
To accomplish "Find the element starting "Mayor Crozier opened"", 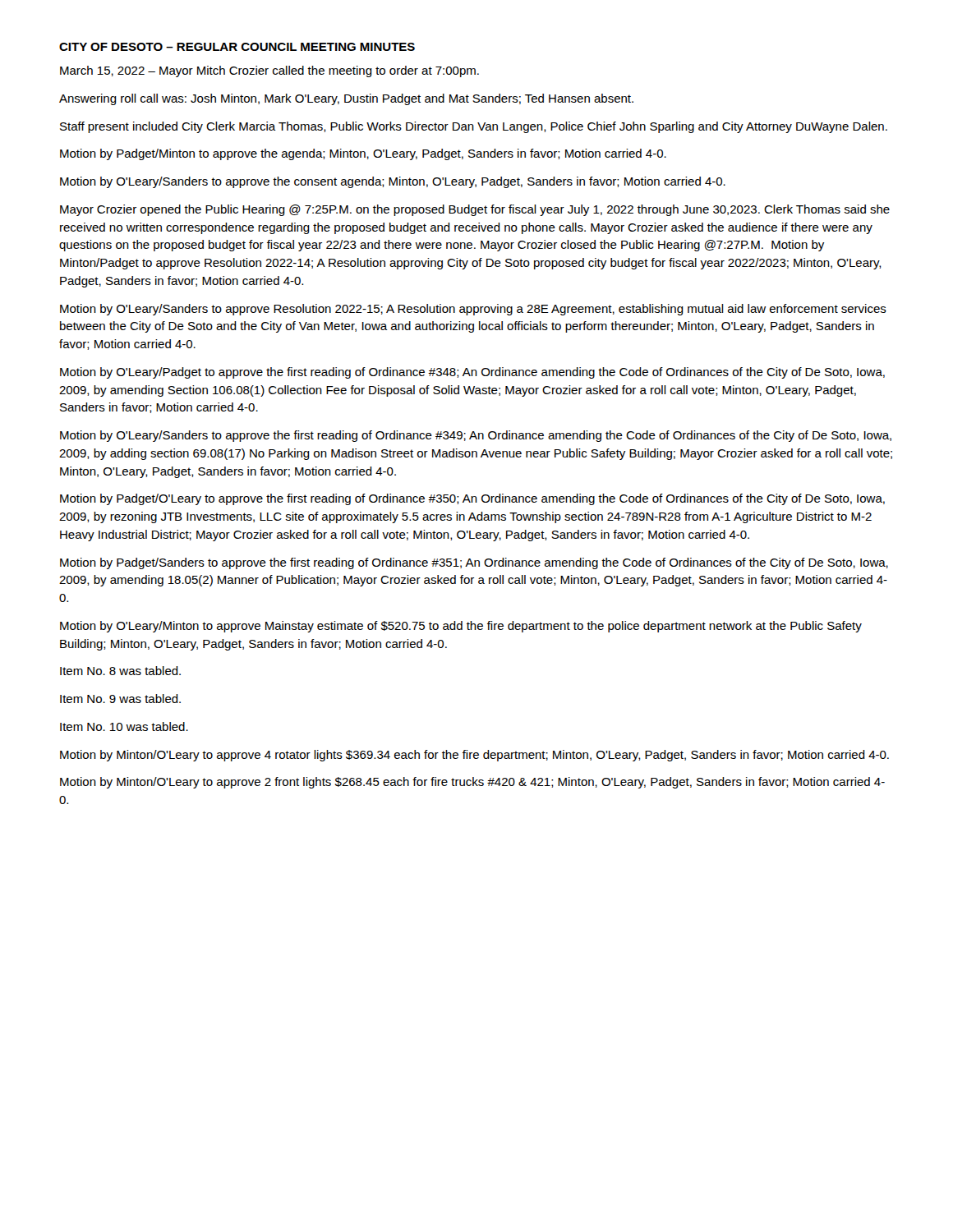I will (474, 245).
